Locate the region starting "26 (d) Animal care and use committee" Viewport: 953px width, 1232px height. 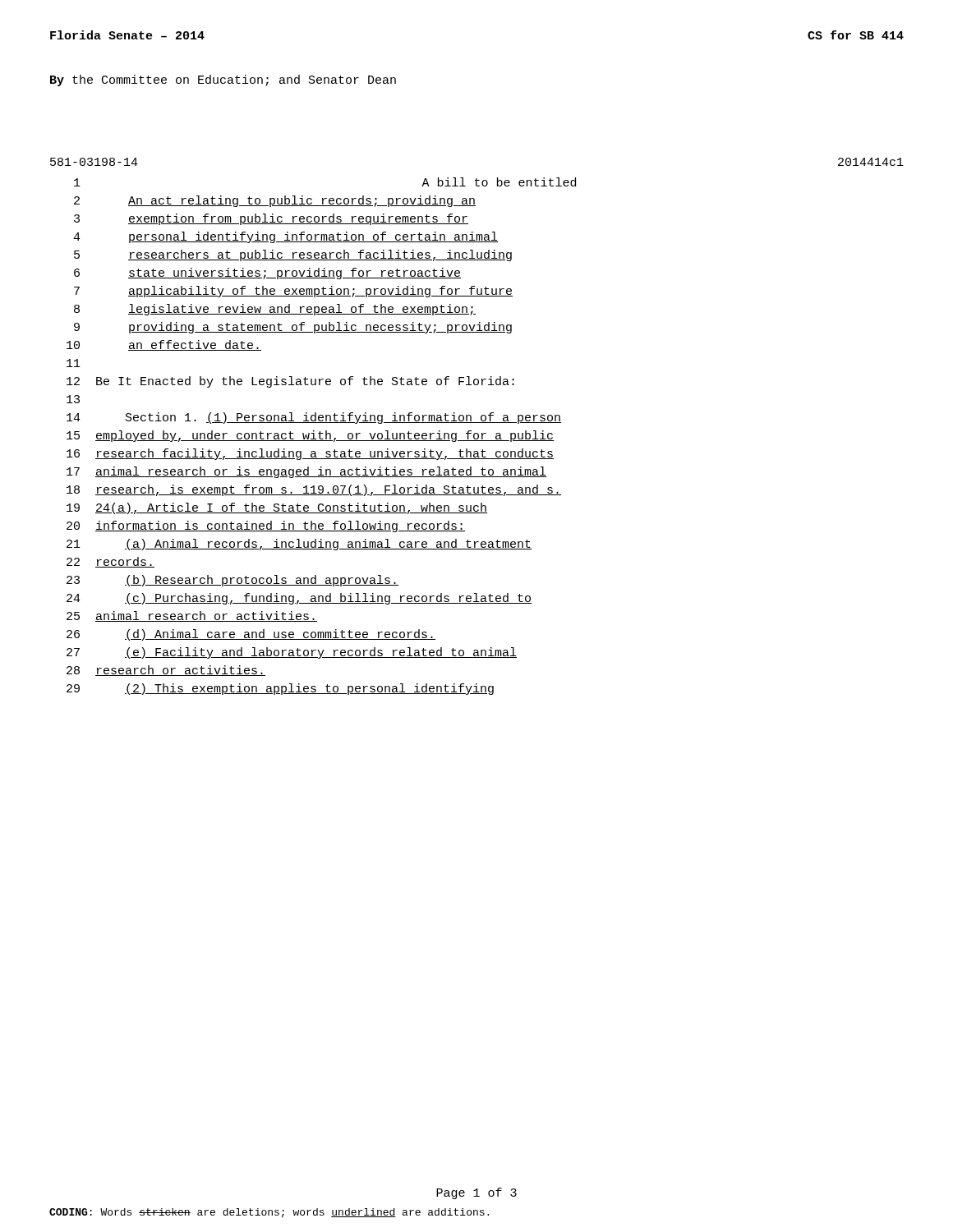click(251, 635)
